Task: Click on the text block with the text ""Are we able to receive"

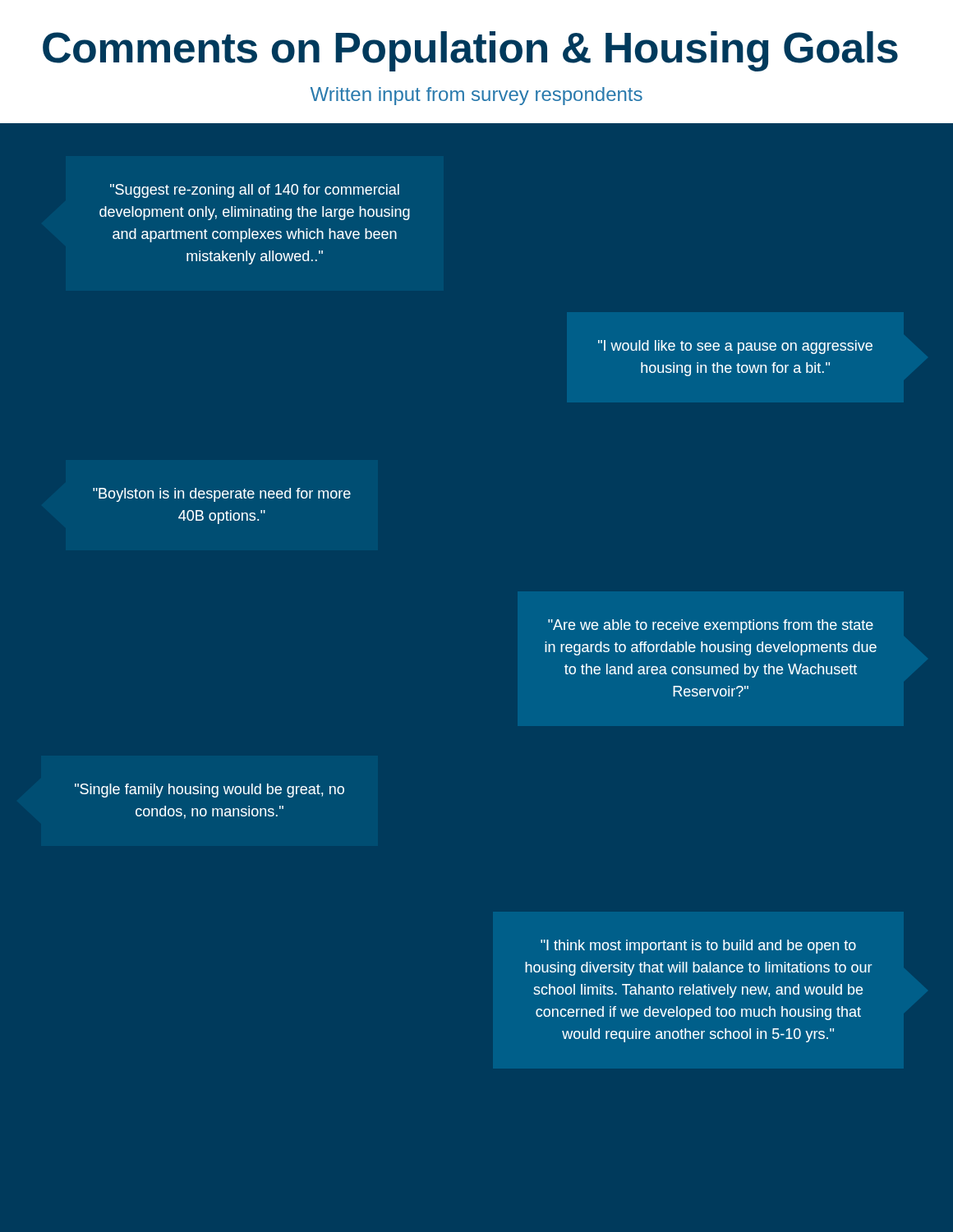Action: click(x=711, y=658)
